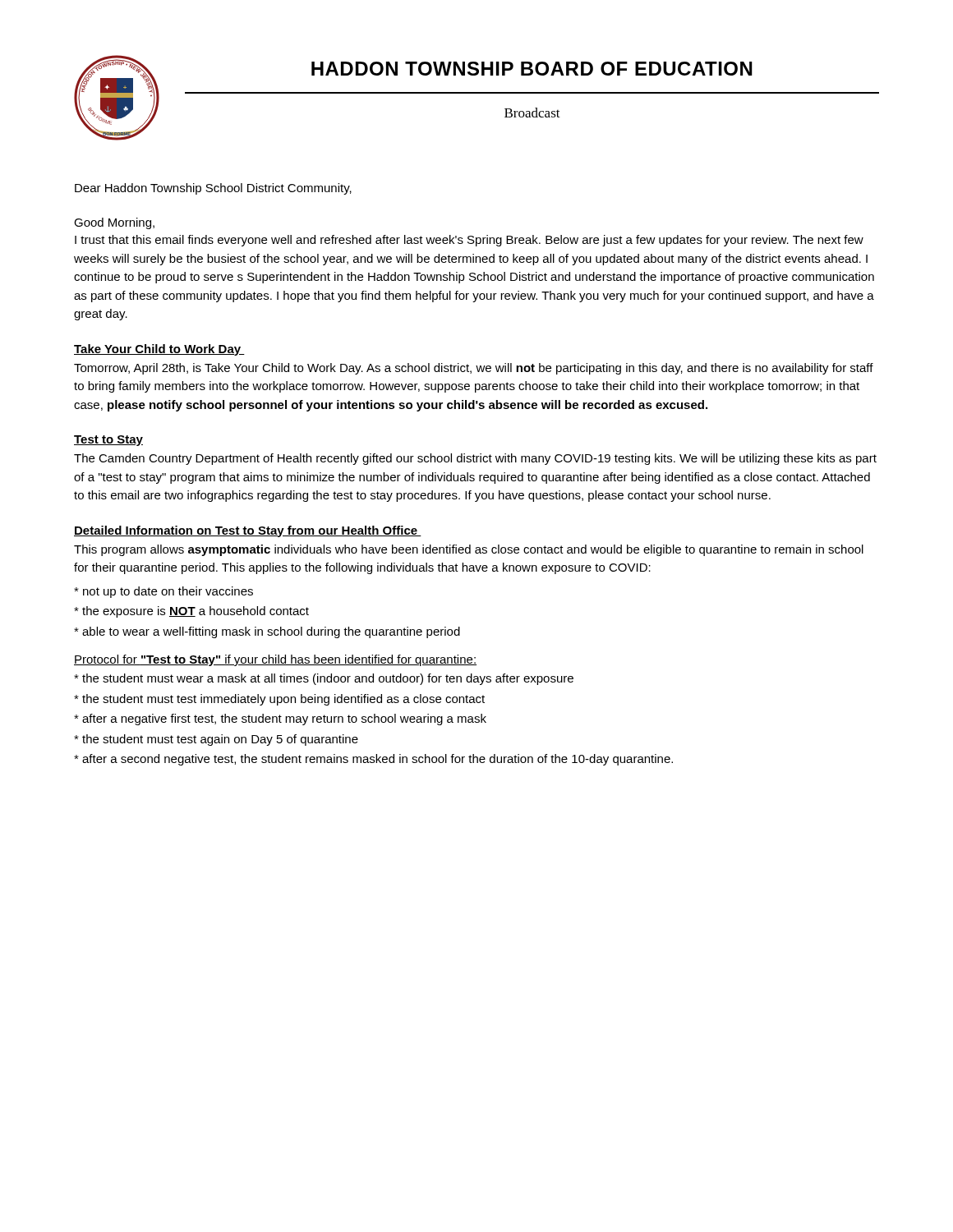Select the text block containing "Tomorrow, April 28th, is Take Your"
The height and width of the screenshot is (1232, 953).
[473, 386]
